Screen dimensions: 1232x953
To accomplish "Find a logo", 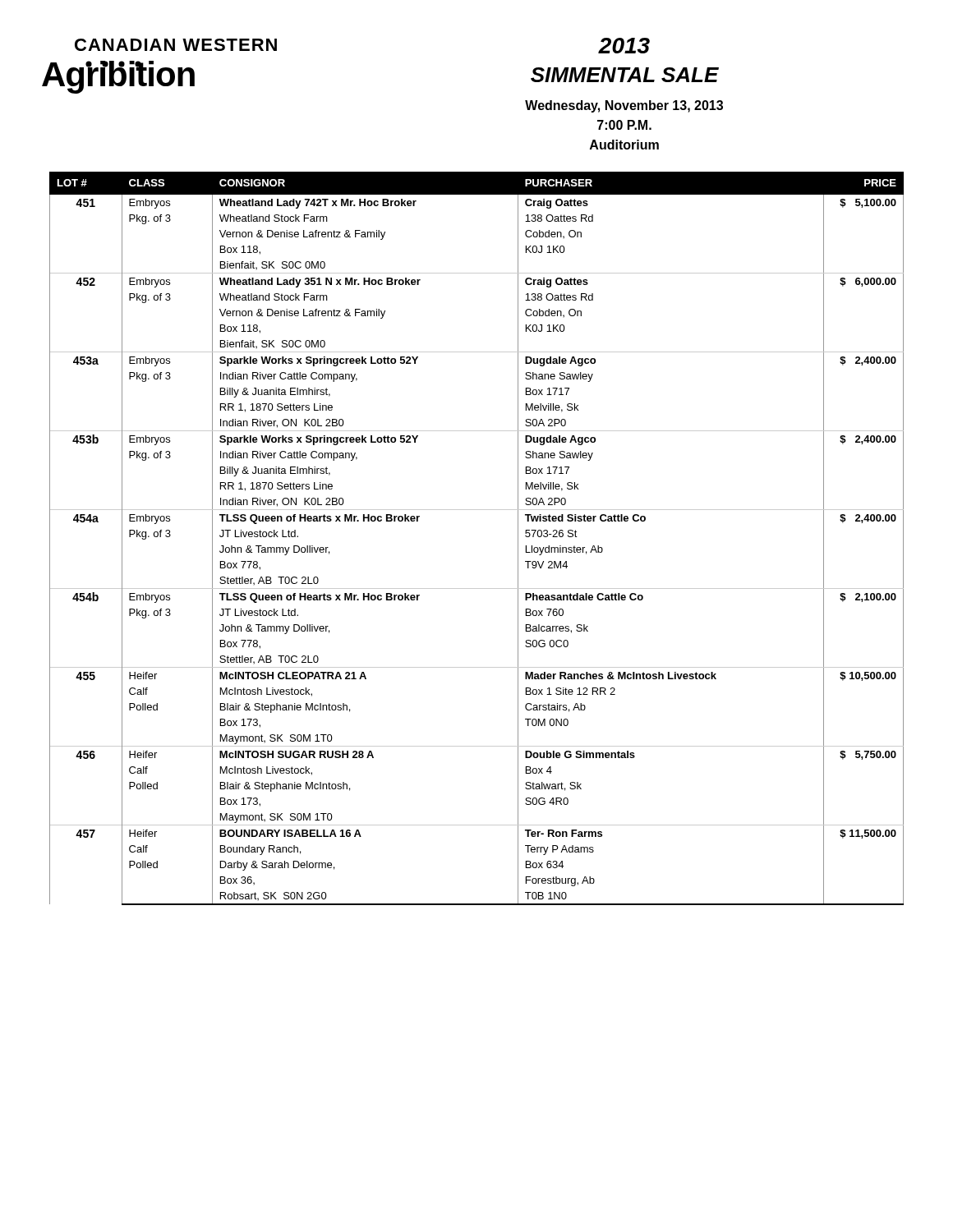I will click(x=164, y=70).
